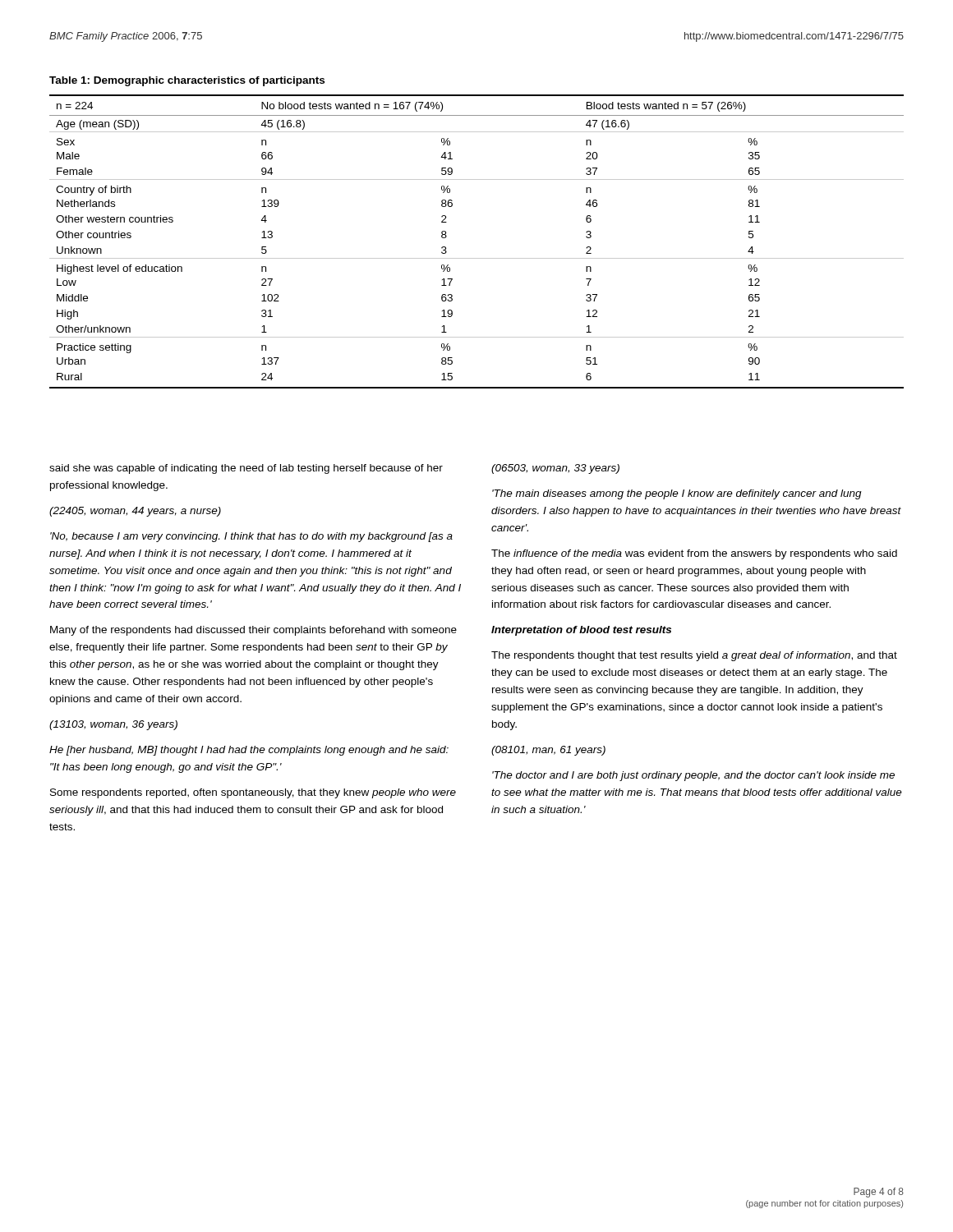Click on the text starting "Interpretation of blood"
Viewport: 953px width, 1232px height.
(x=581, y=631)
